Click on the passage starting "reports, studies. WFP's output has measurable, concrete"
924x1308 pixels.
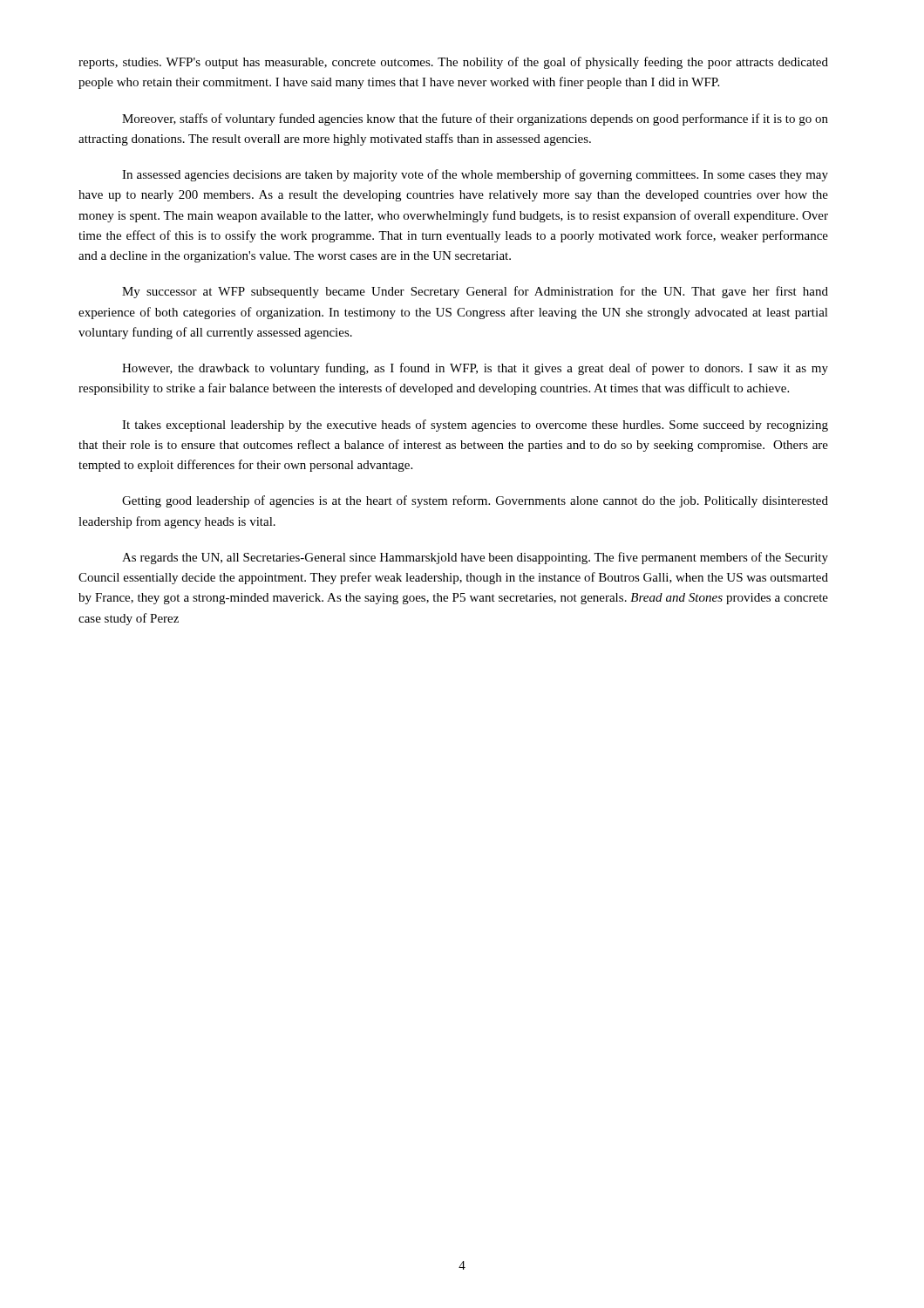click(x=453, y=73)
